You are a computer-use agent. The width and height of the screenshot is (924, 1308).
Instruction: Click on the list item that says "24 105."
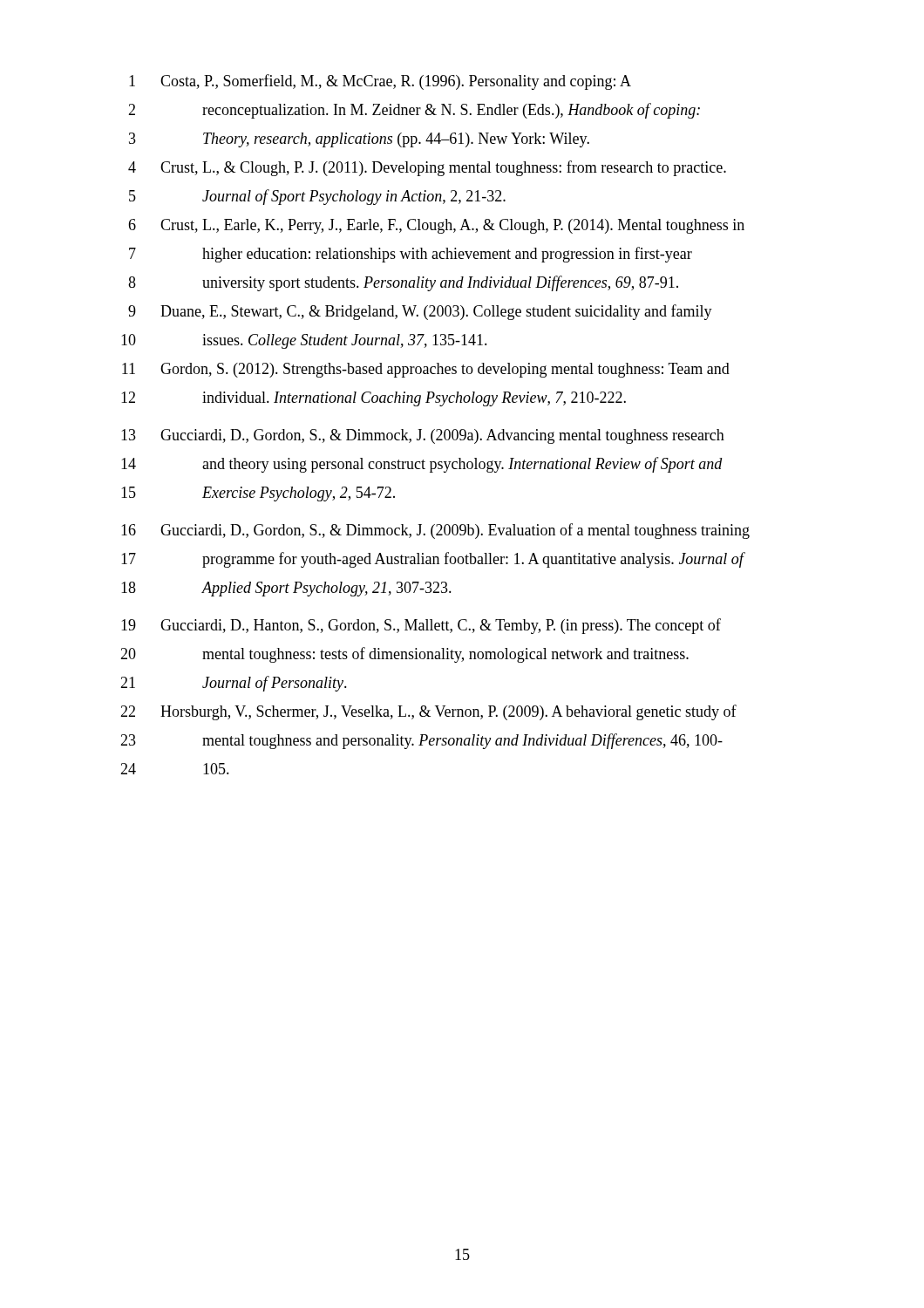point(133,769)
